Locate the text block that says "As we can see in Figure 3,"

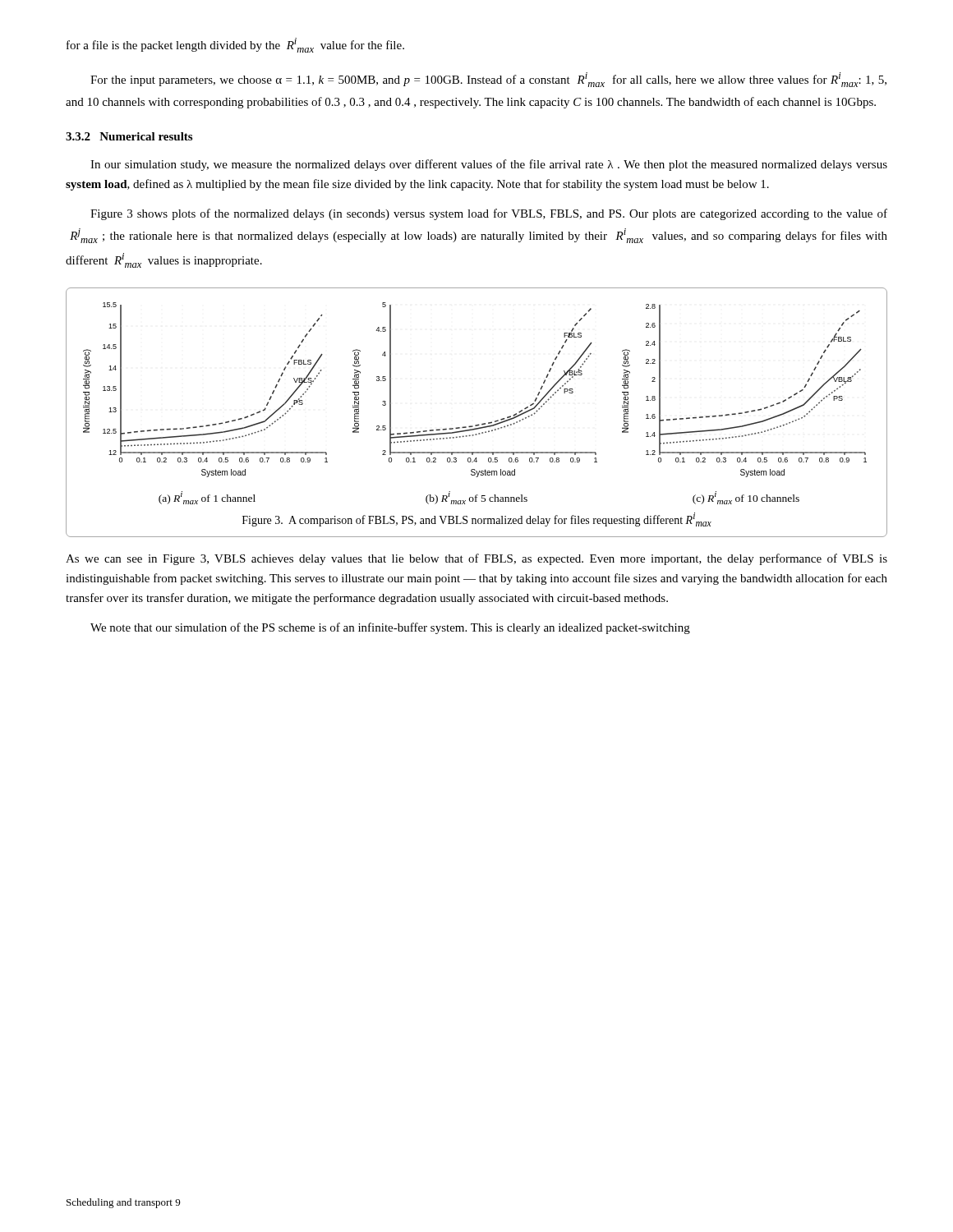click(476, 578)
